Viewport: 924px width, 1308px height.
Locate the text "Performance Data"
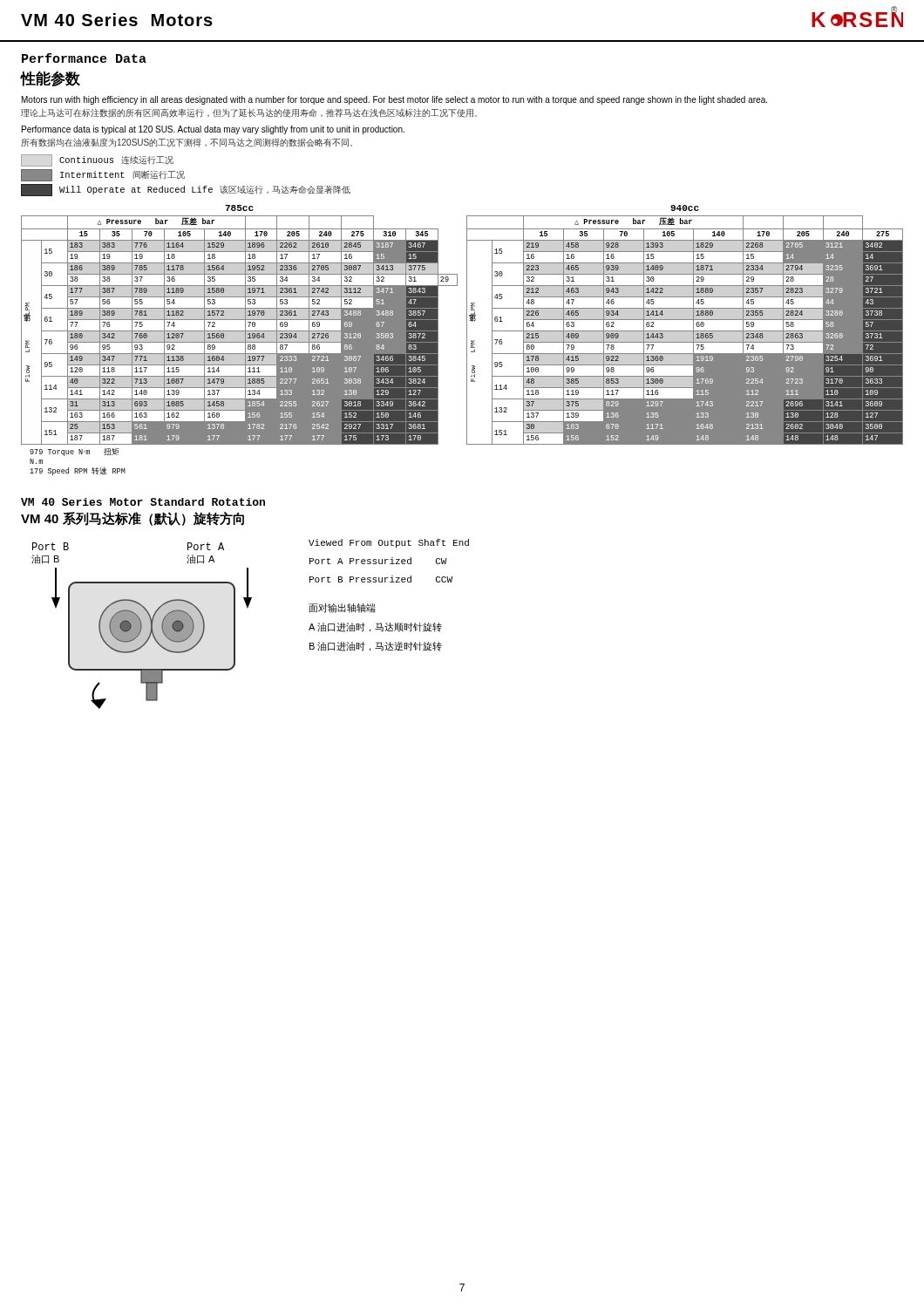[84, 60]
